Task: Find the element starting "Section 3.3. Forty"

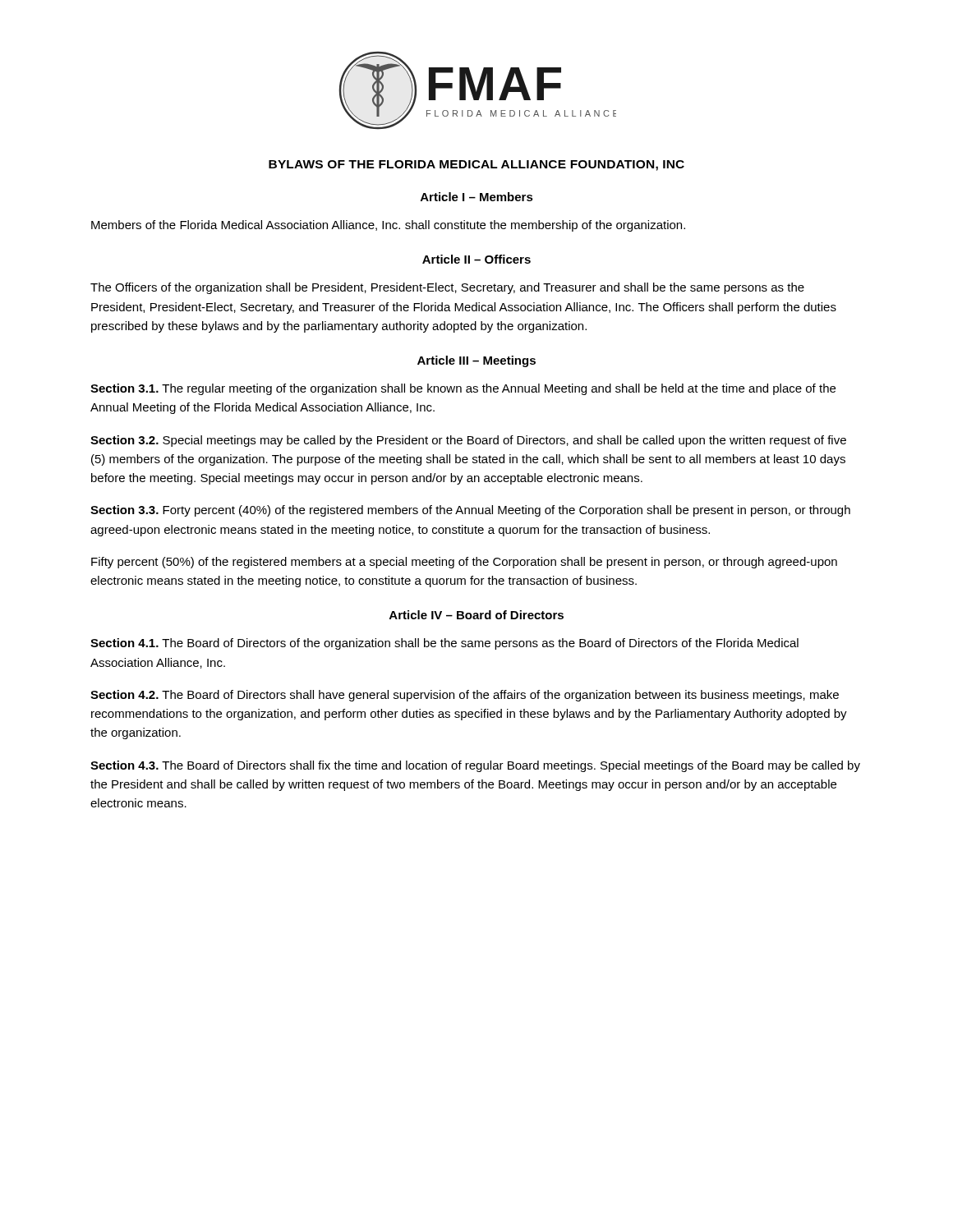Action: pos(471,519)
